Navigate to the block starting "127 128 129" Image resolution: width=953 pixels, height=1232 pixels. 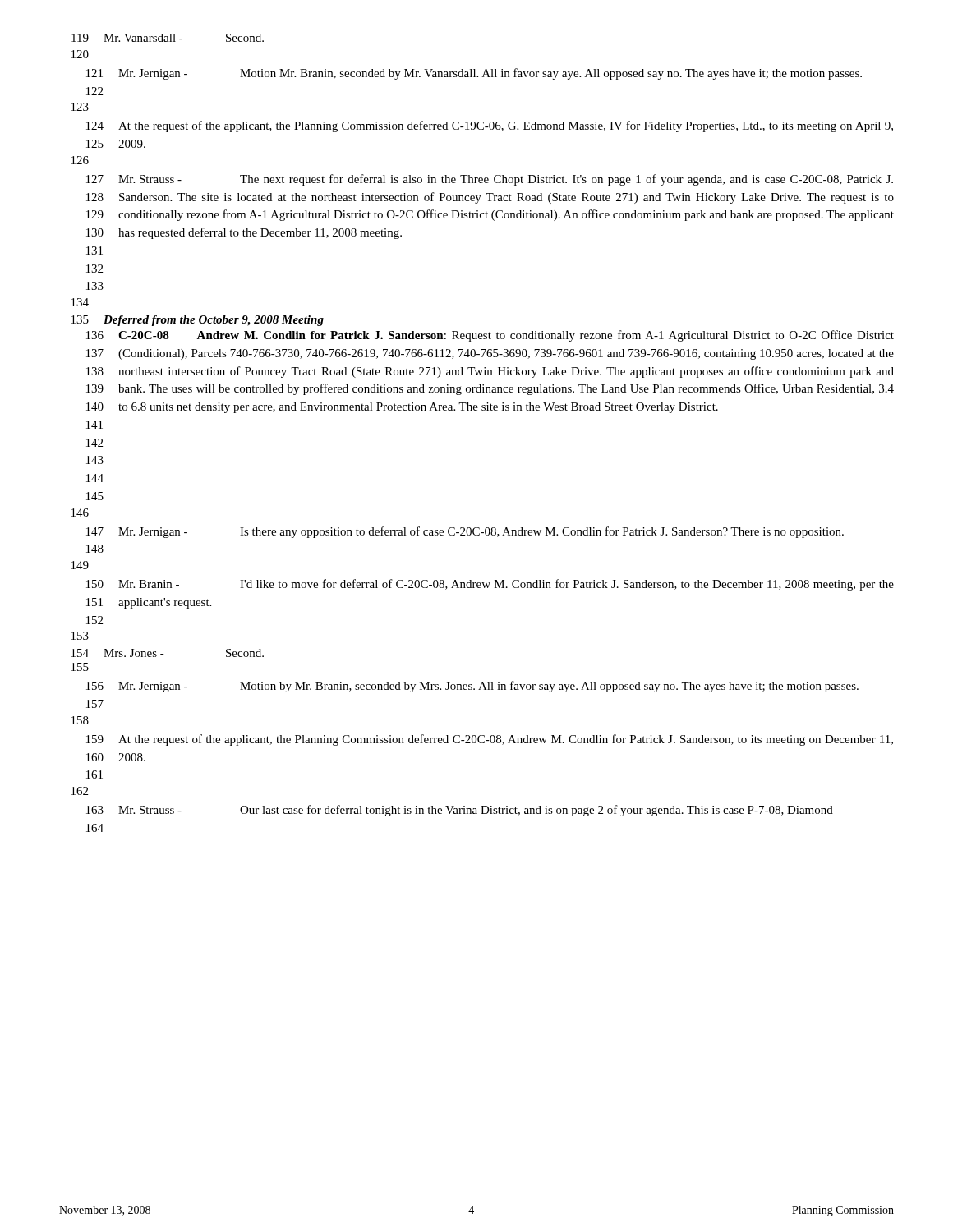point(490,180)
